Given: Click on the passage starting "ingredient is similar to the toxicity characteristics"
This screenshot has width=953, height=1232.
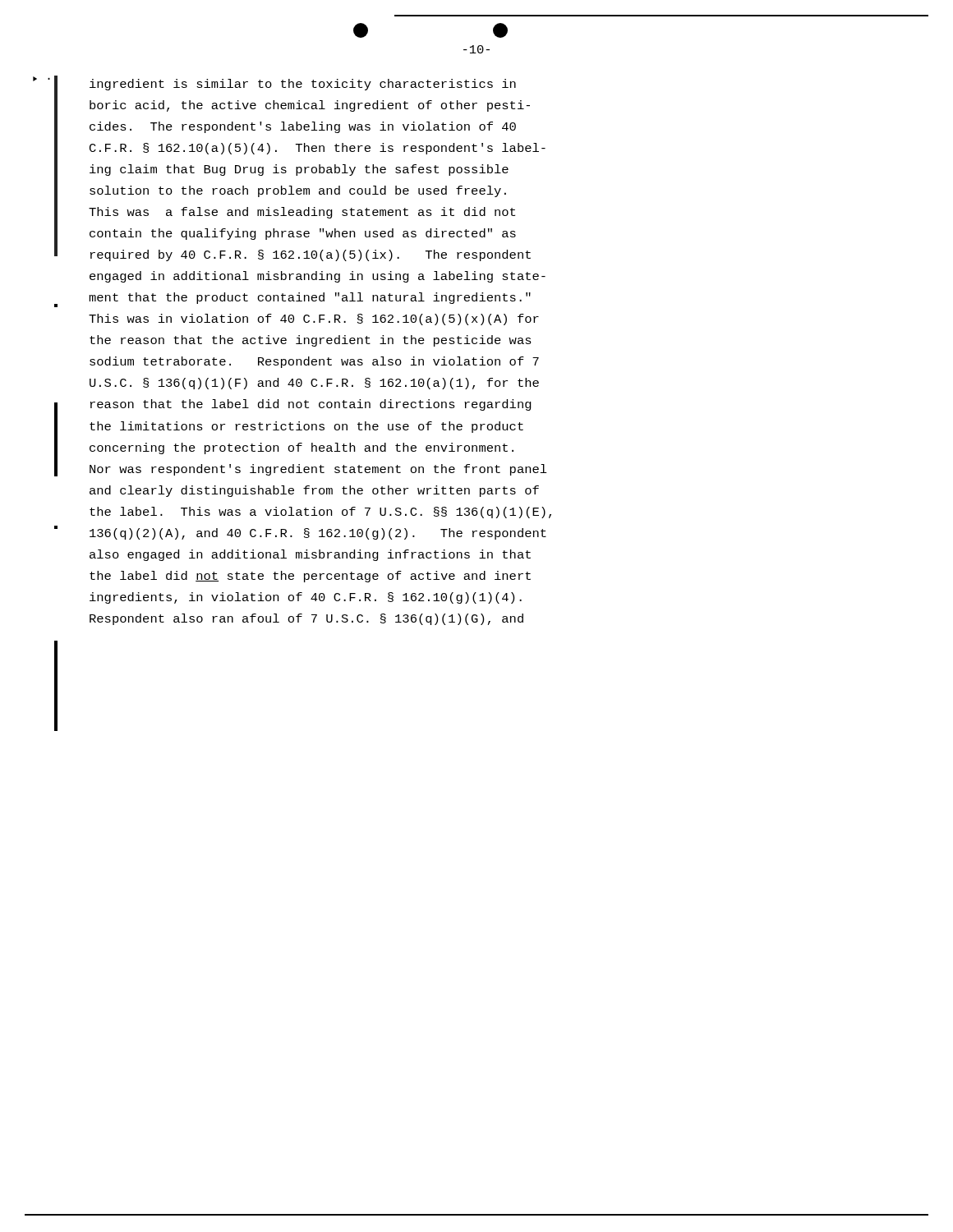Looking at the screenshot, I should pyautogui.click(x=322, y=352).
